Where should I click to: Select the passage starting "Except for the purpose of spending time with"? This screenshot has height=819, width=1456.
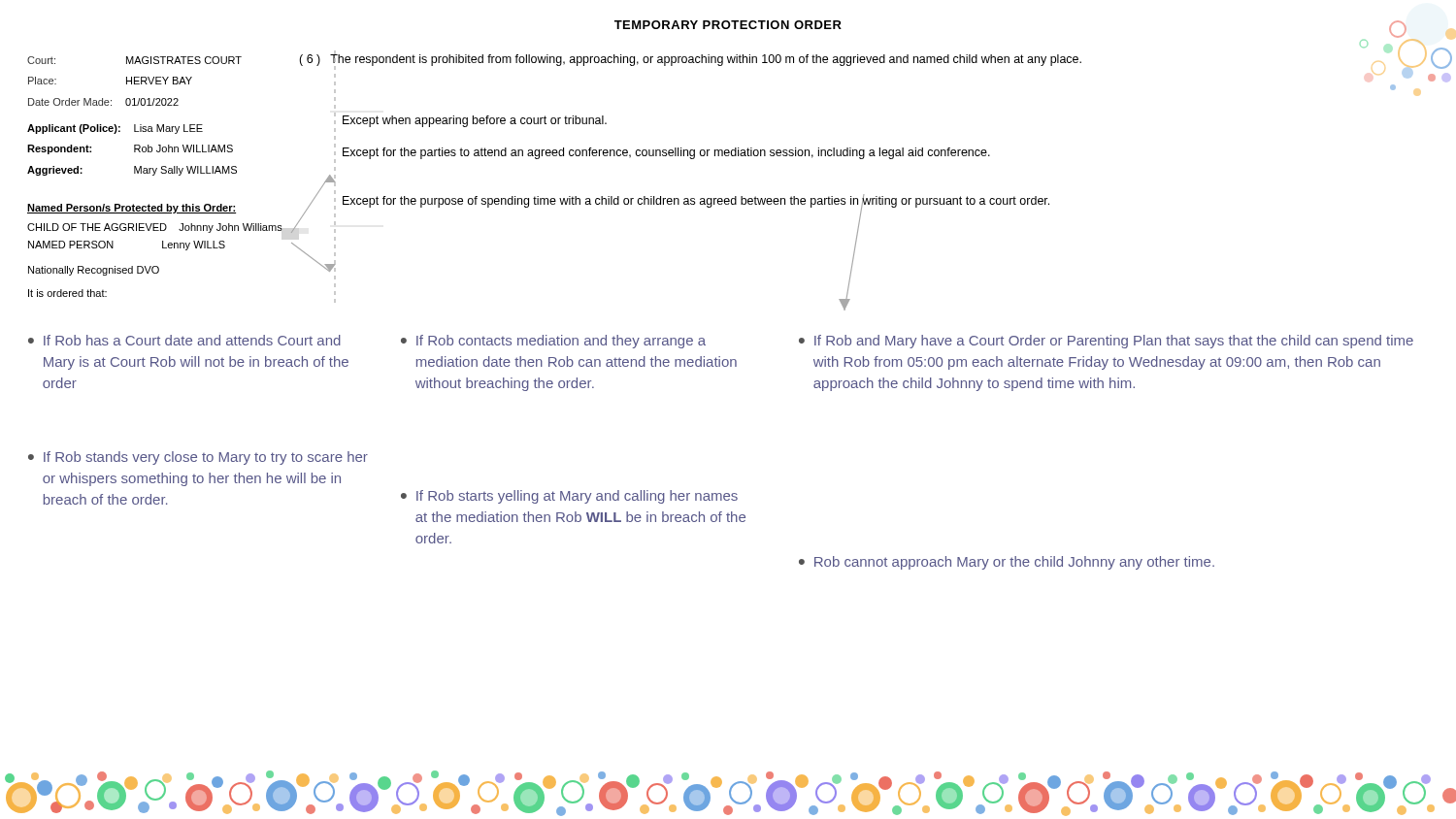point(696,201)
